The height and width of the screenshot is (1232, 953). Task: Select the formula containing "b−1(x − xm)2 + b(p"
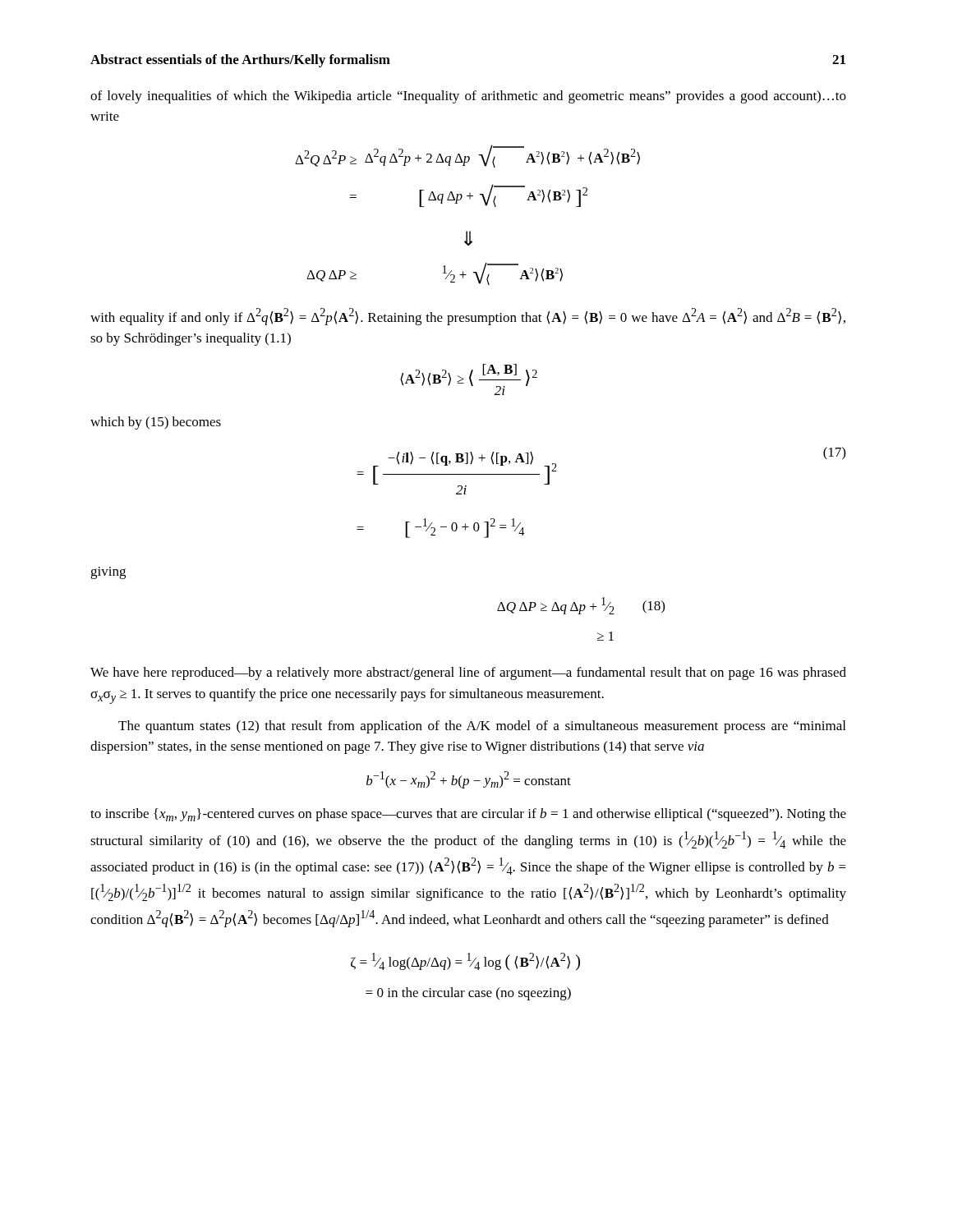click(x=468, y=780)
